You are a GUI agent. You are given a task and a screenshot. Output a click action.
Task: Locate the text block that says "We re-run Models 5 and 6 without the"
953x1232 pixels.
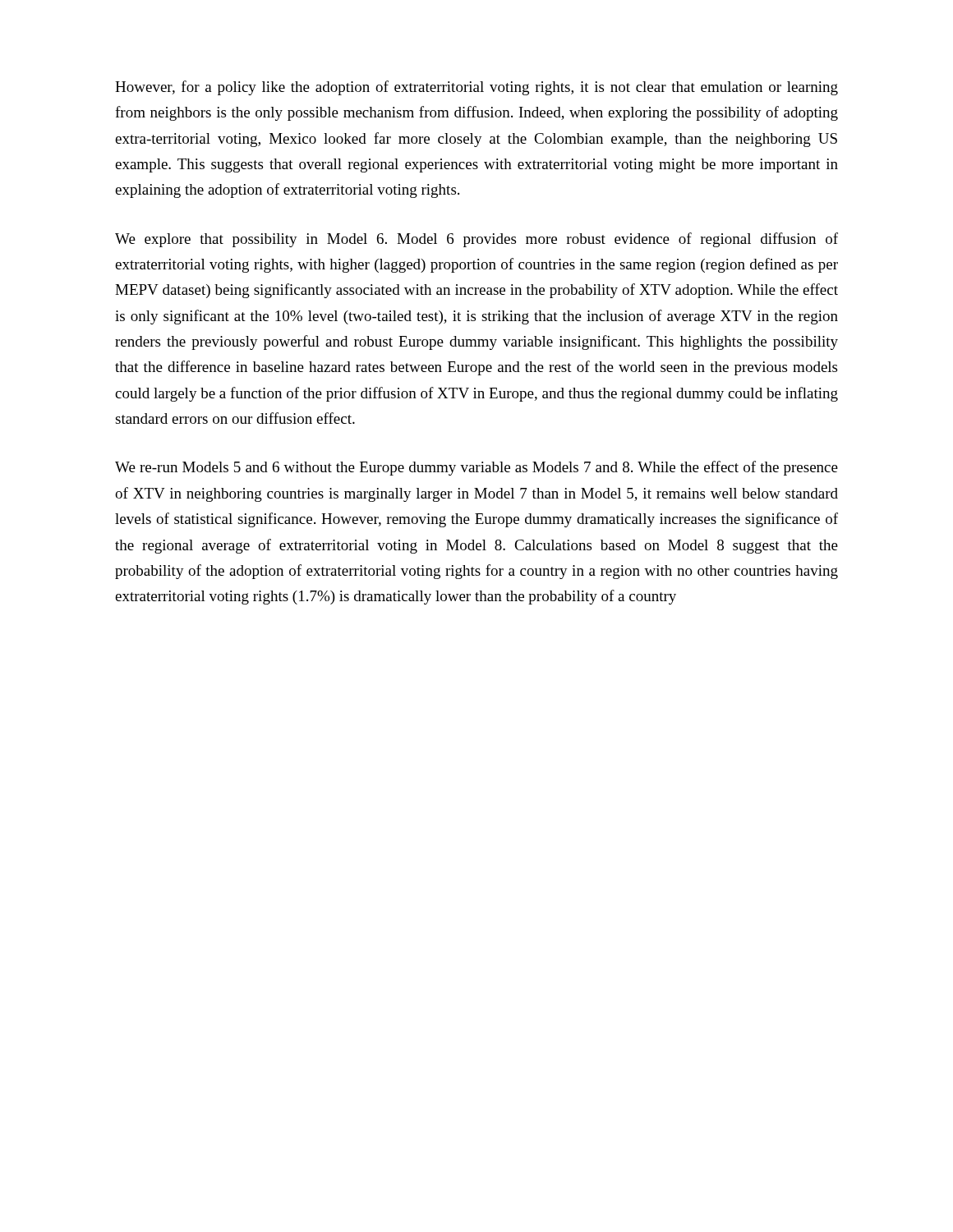476,532
